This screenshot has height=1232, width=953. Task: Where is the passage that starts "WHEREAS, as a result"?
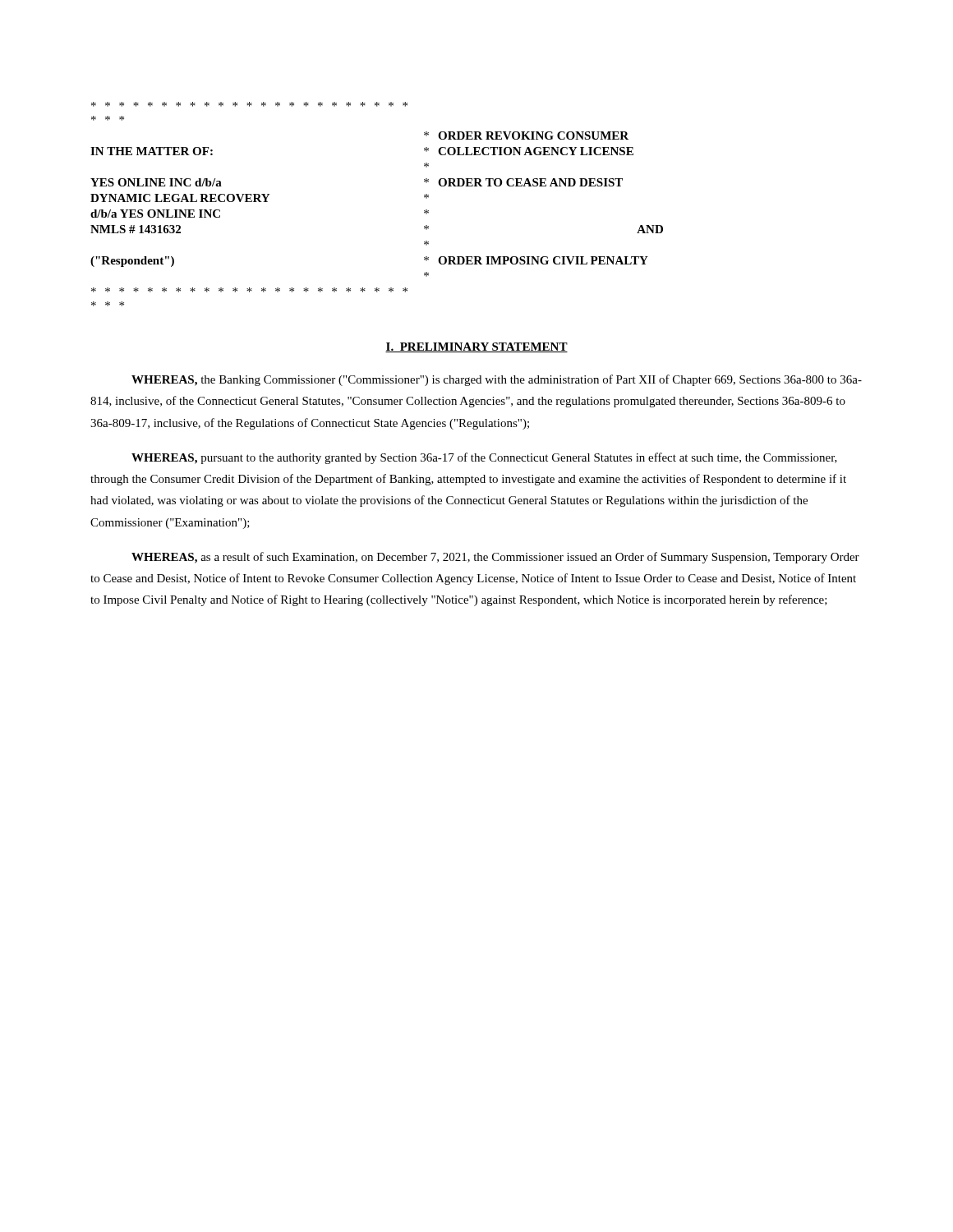tap(475, 578)
